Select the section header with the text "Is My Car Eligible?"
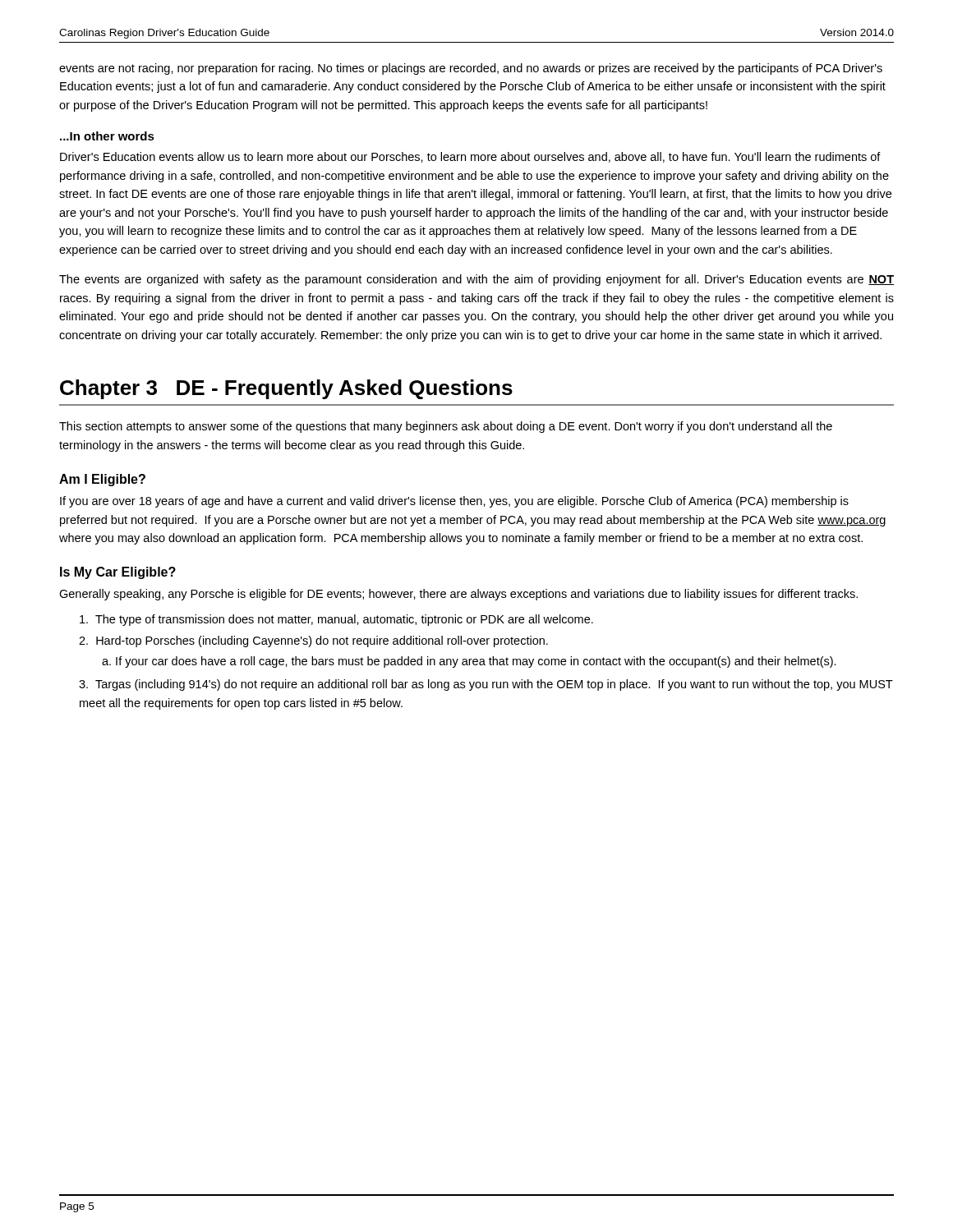The width and height of the screenshot is (953, 1232). [118, 572]
